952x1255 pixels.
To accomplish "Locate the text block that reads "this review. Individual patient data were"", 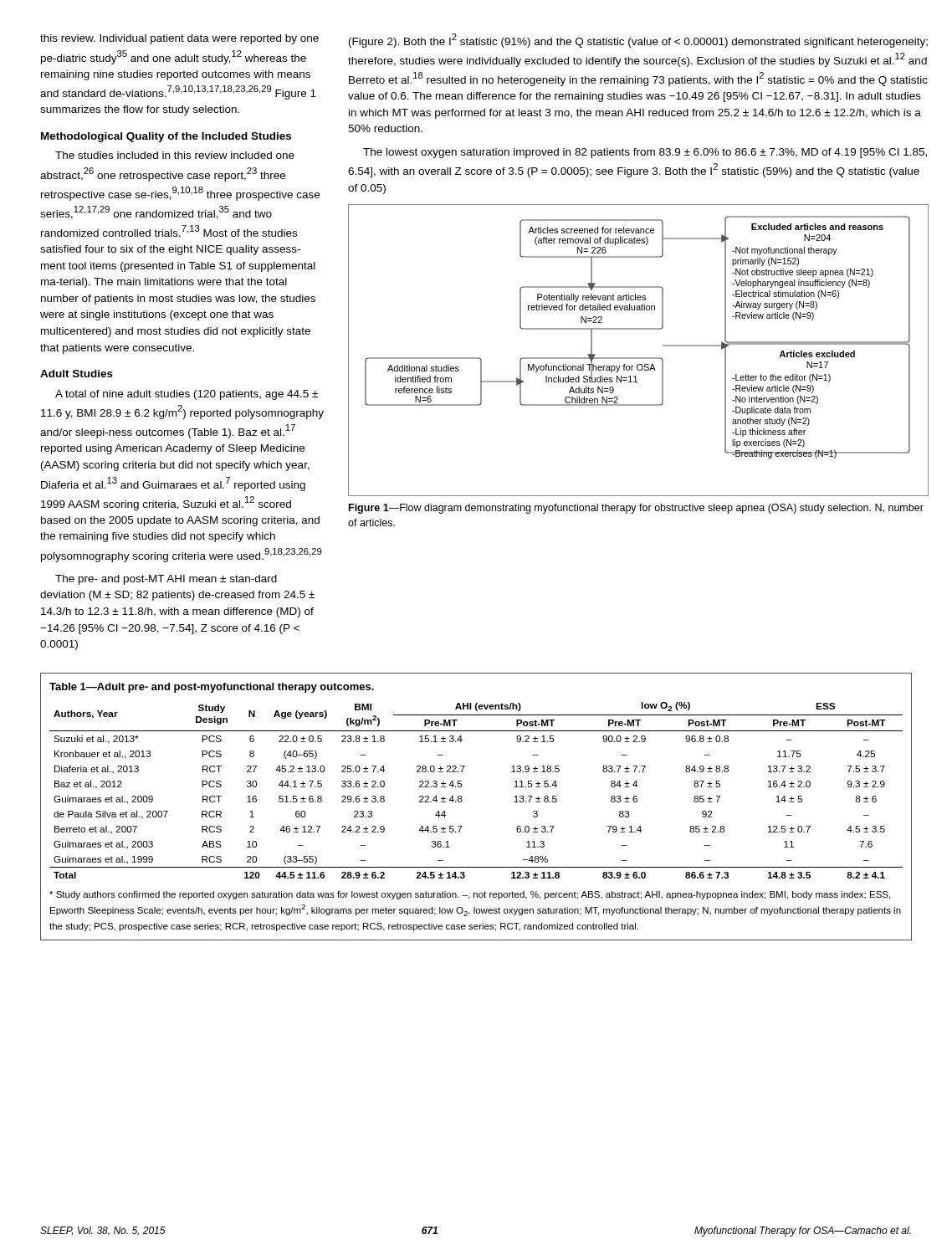I will coord(182,74).
